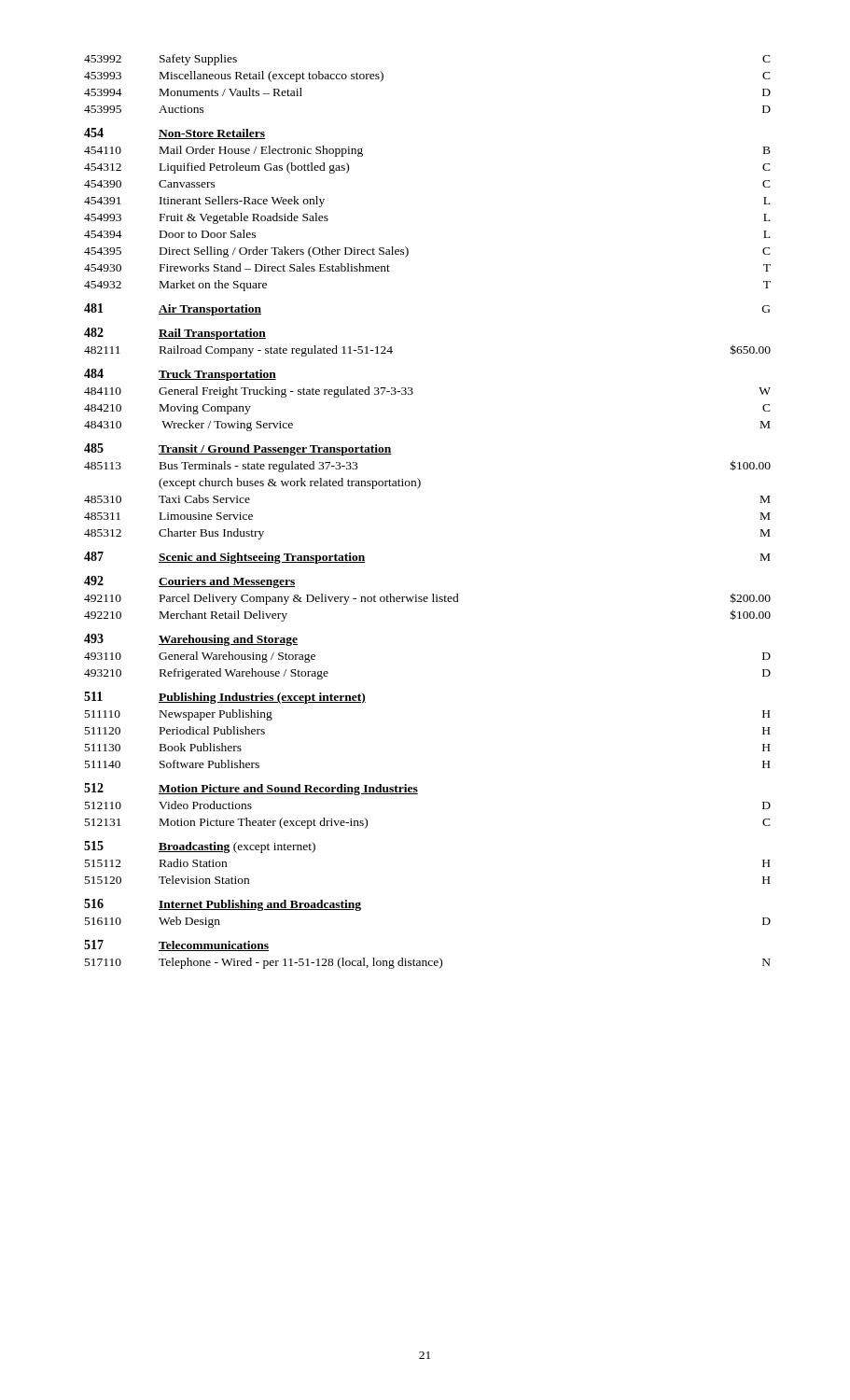Navigate to the passage starting "454930 Fireworks Stand – Direct Sales"

pyautogui.click(x=99, y=266)
